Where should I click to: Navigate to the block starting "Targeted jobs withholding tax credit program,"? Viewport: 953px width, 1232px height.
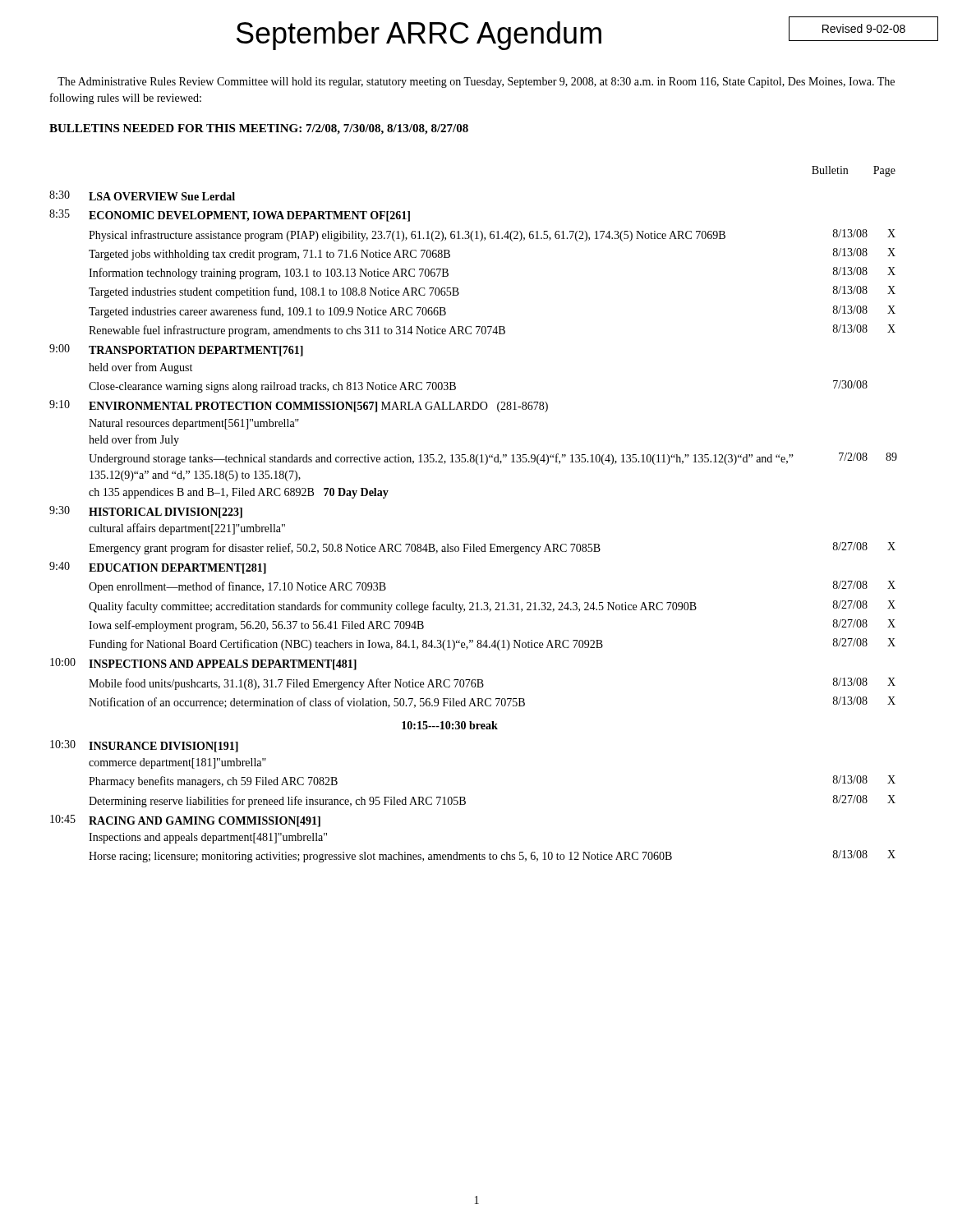[270, 254]
